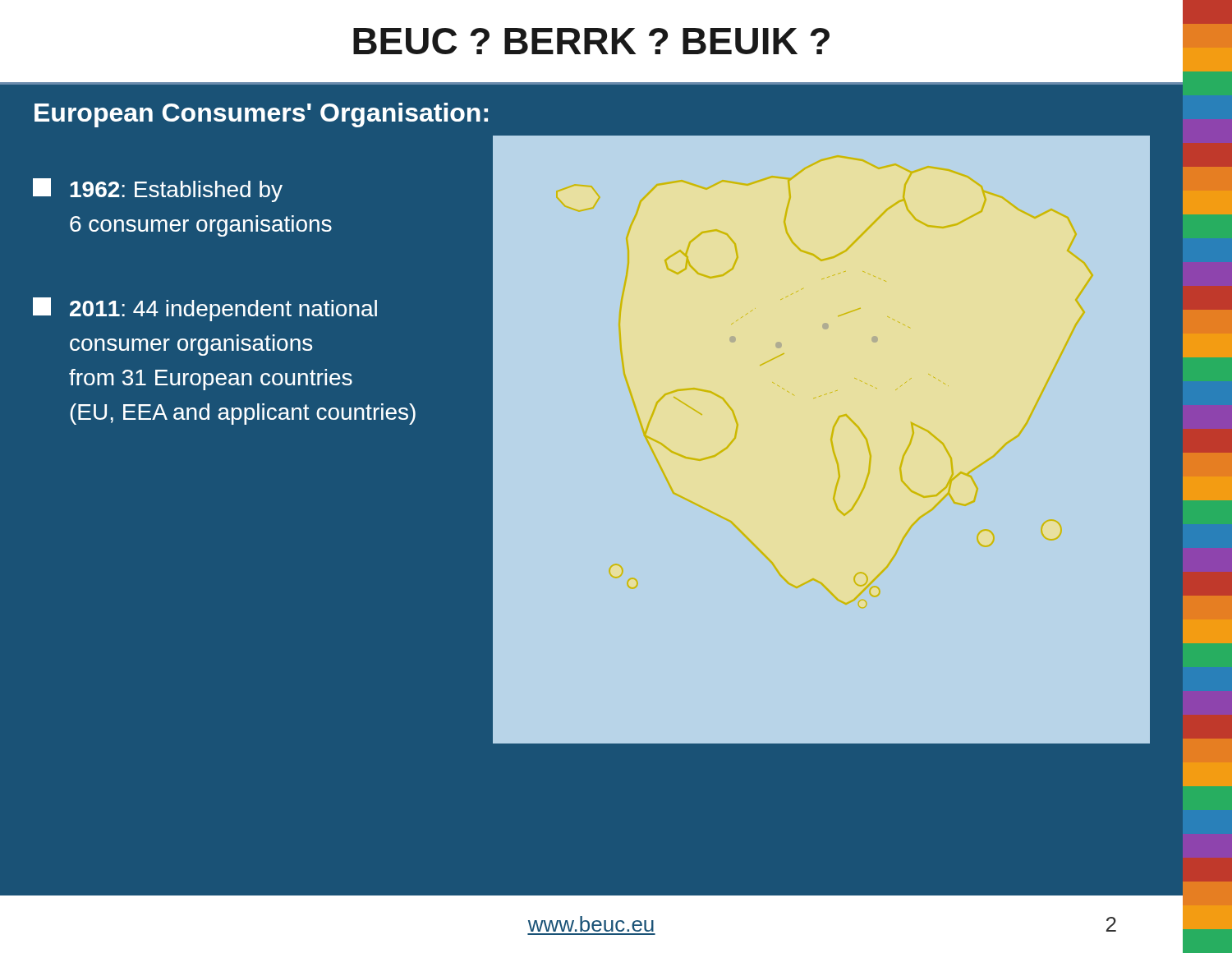This screenshot has height=953, width=1232.
Task: Find "European Consumers' Organisation:" on this page
Action: [x=262, y=113]
